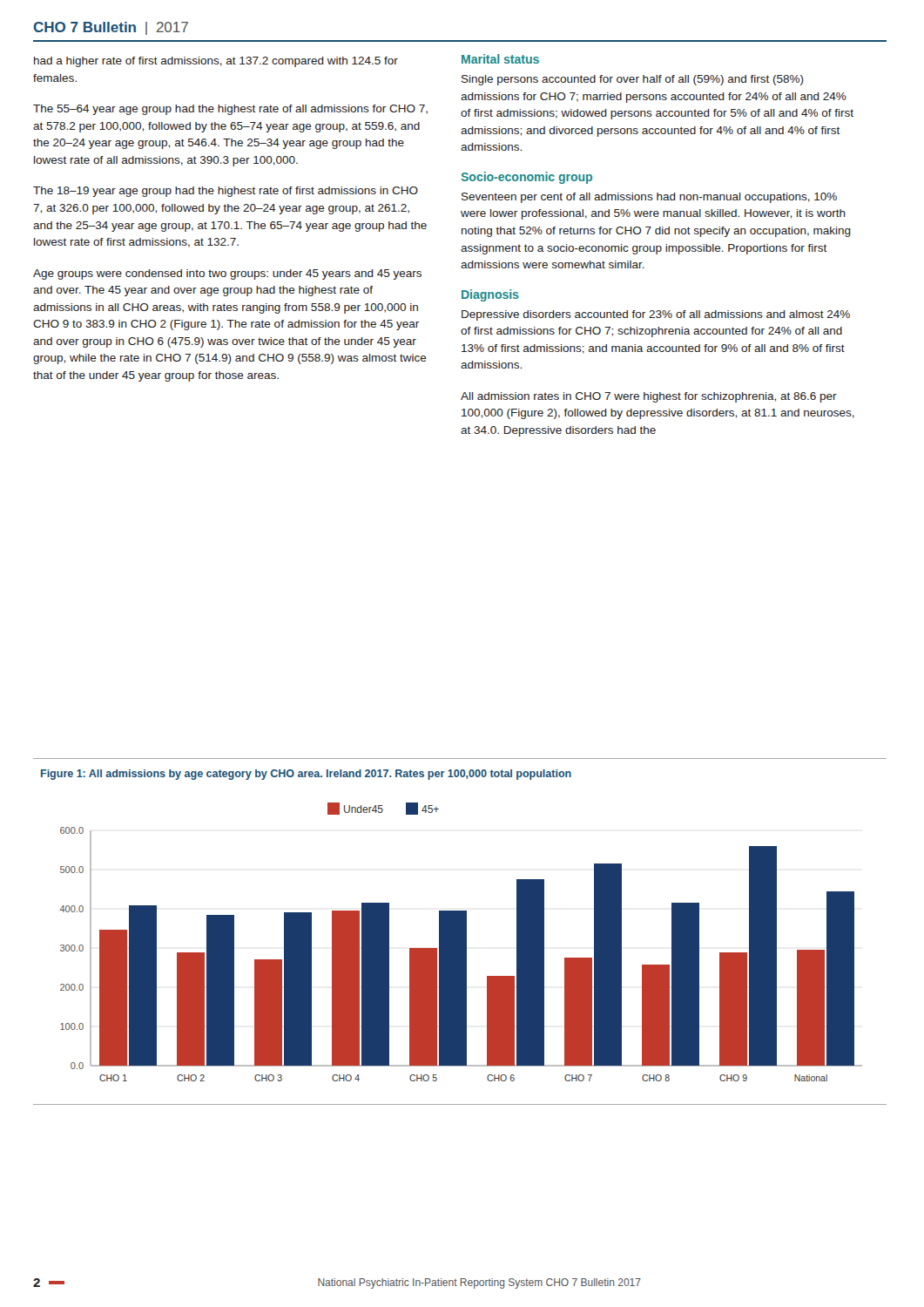Locate the text block with the text "Single persons accounted"

pyautogui.click(x=657, y=113)
